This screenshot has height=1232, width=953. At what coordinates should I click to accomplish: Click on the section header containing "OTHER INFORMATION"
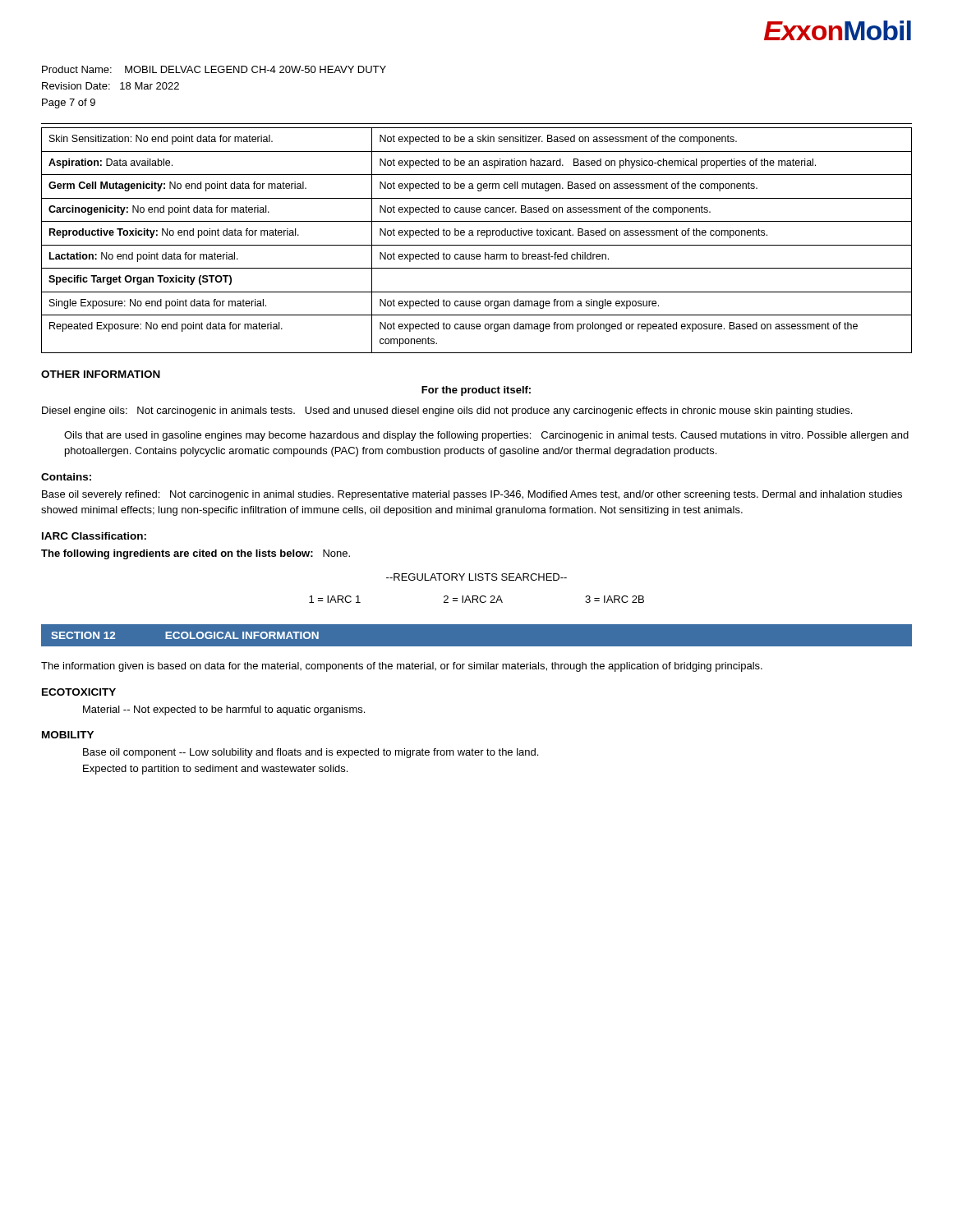tap(101, 374)
